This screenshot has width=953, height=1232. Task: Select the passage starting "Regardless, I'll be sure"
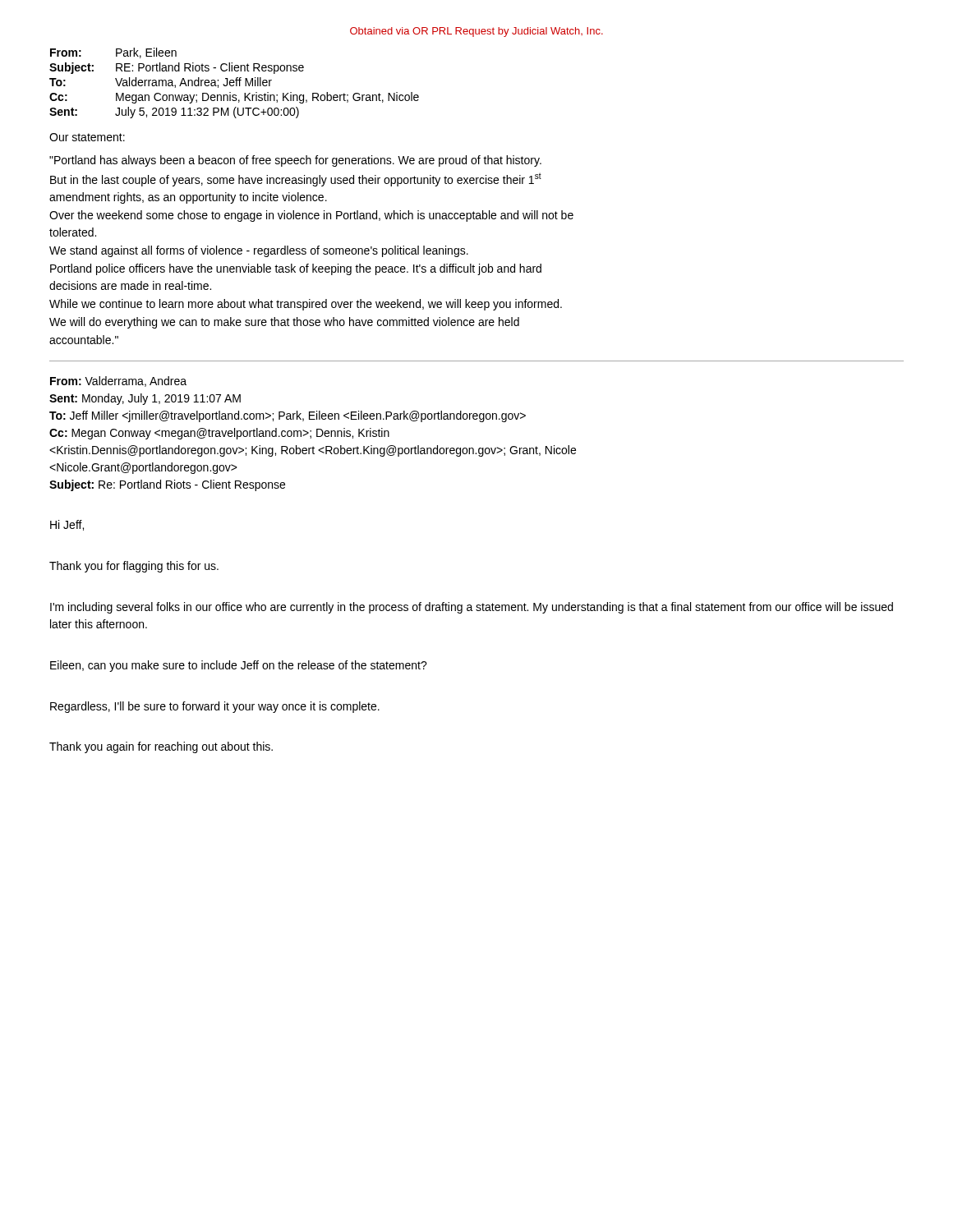pos(215,706)
